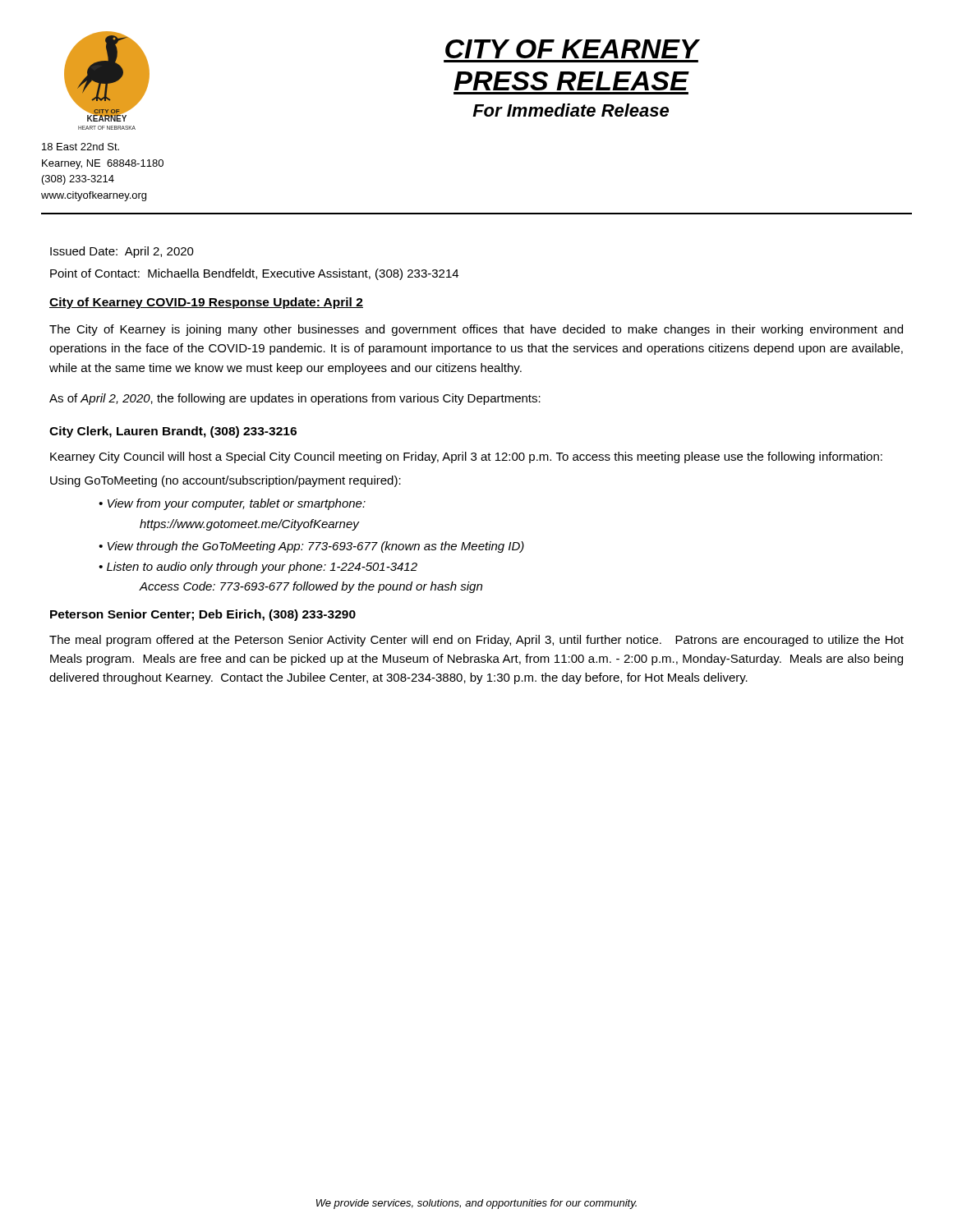953x1232 pixels.
Task: Find the block on this page that starts "• View from your computer, tablet or"
Action: click(x=232, y=503)
